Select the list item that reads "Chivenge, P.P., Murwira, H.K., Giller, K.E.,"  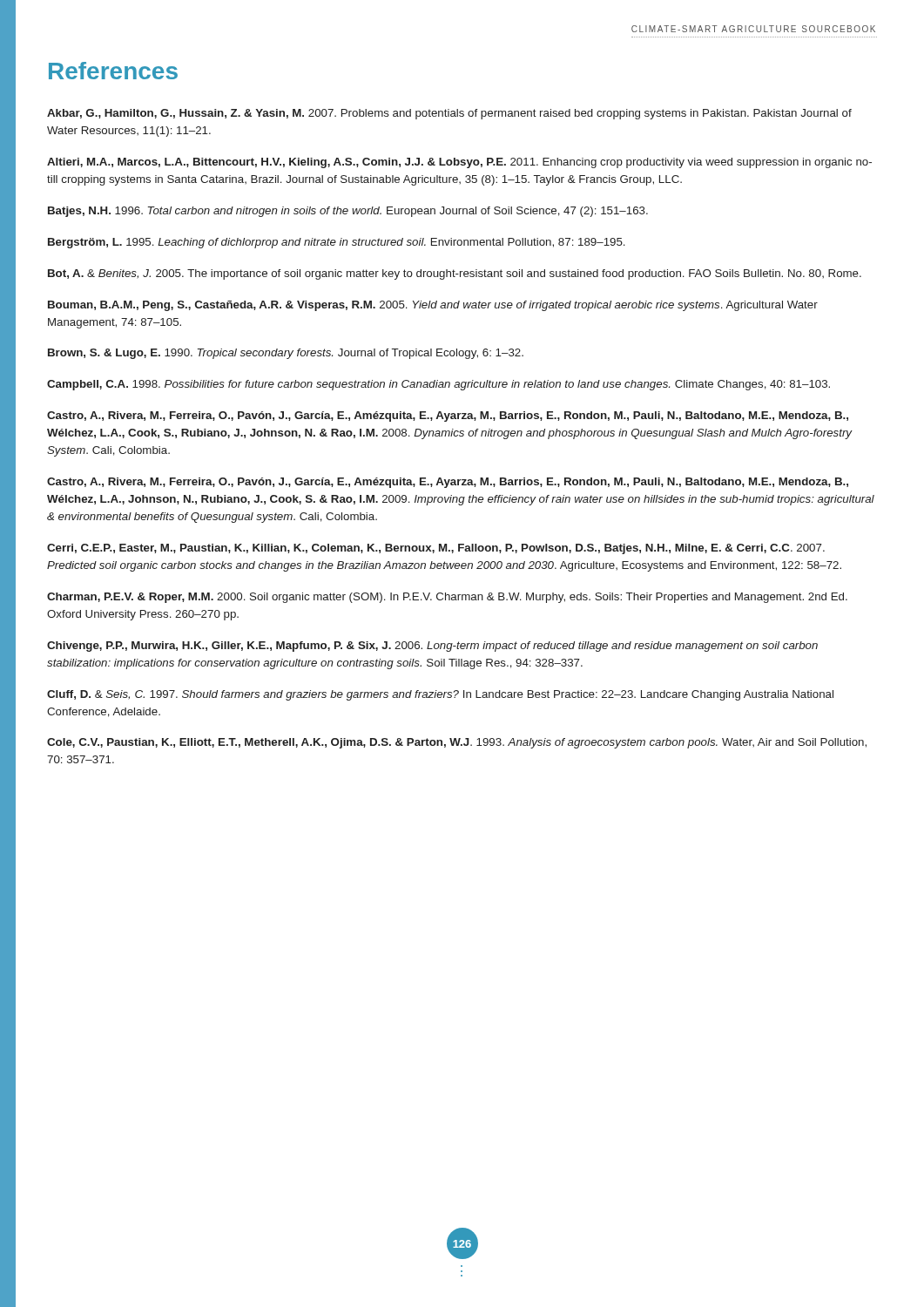click(433, 654)
